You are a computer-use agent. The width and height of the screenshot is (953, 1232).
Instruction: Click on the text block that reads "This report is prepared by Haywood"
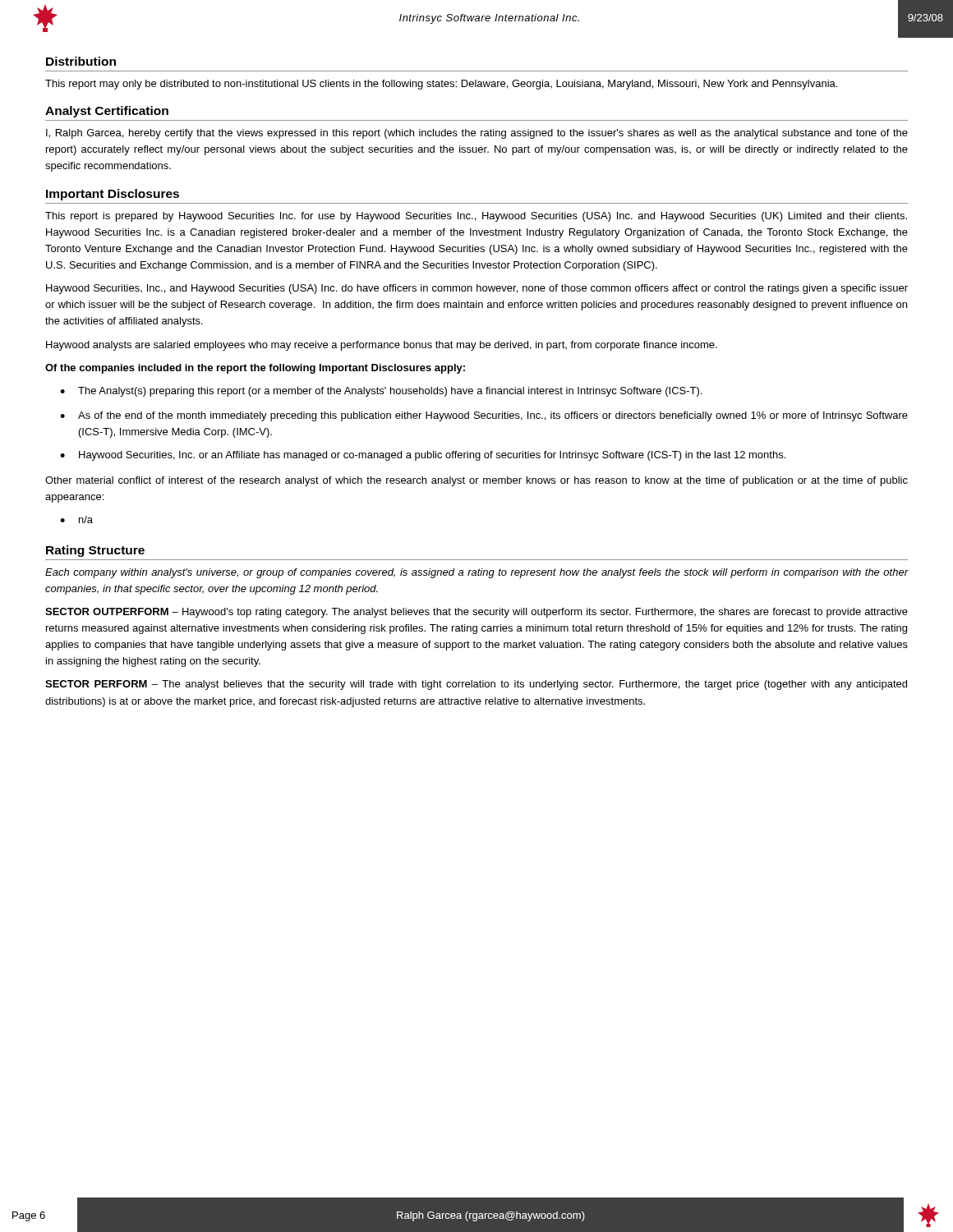(x=476, y=240)
